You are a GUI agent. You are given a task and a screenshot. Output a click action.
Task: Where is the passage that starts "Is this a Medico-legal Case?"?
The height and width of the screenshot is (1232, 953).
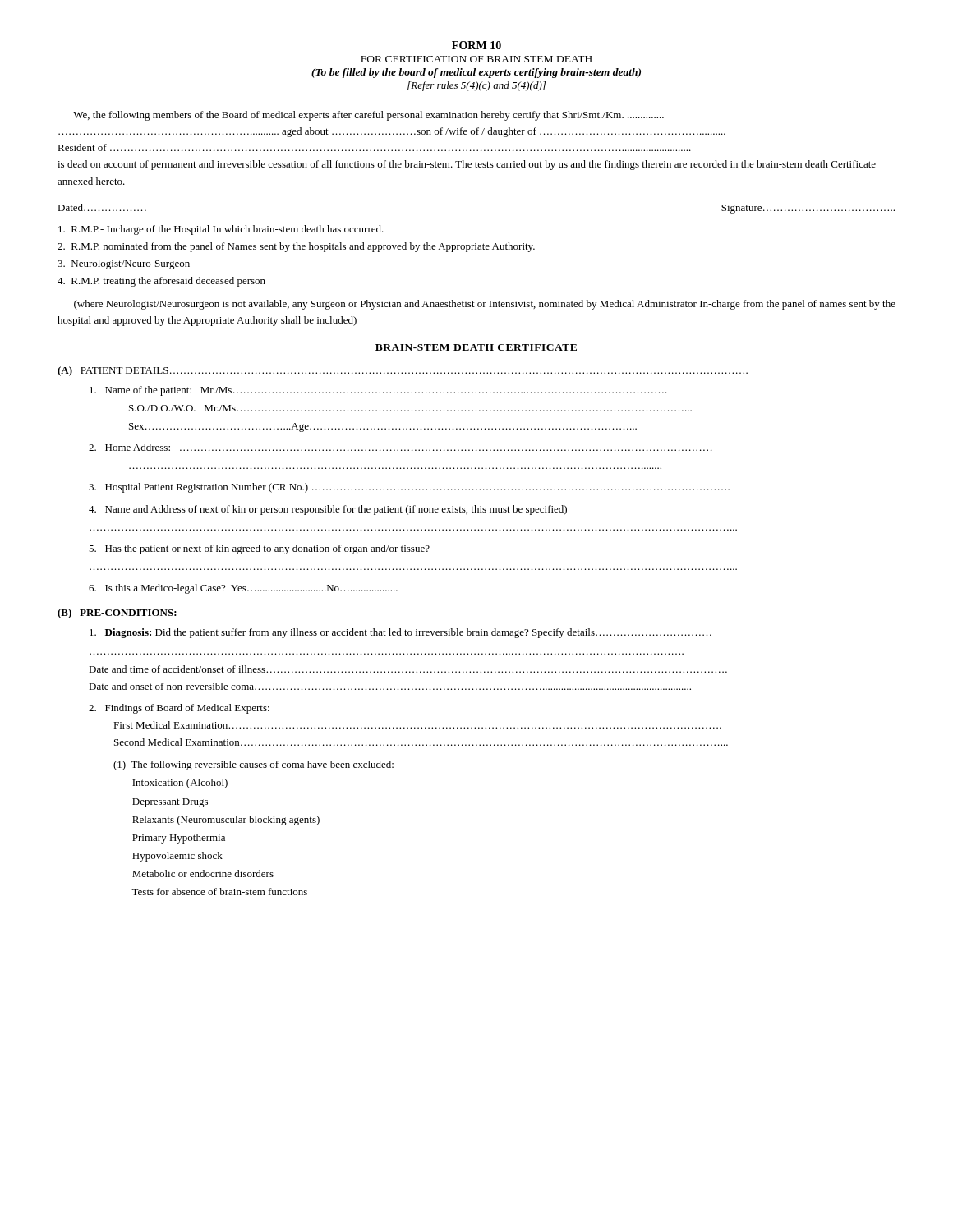[x=243, y=588]
